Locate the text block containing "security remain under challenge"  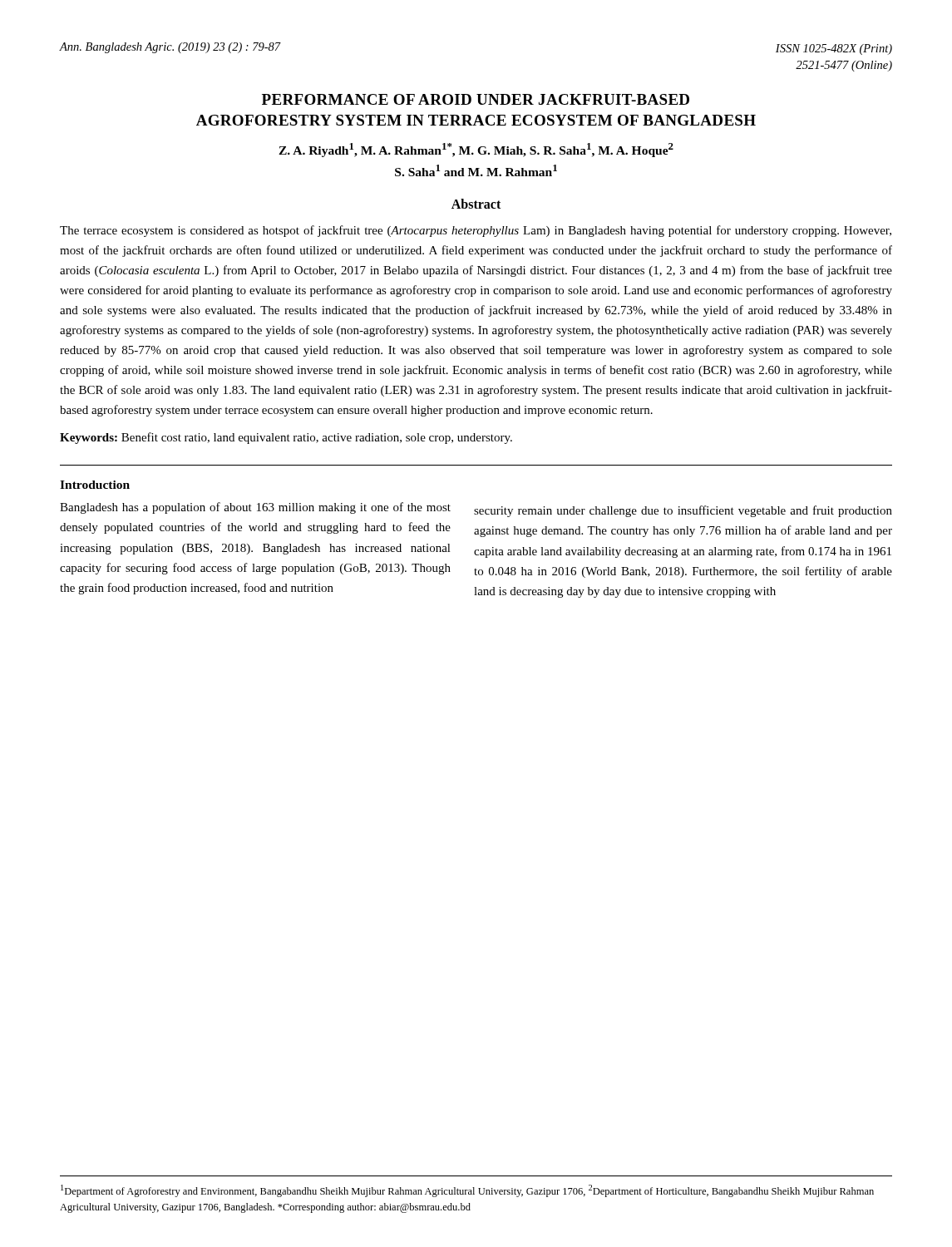click(x=683, y=551)
